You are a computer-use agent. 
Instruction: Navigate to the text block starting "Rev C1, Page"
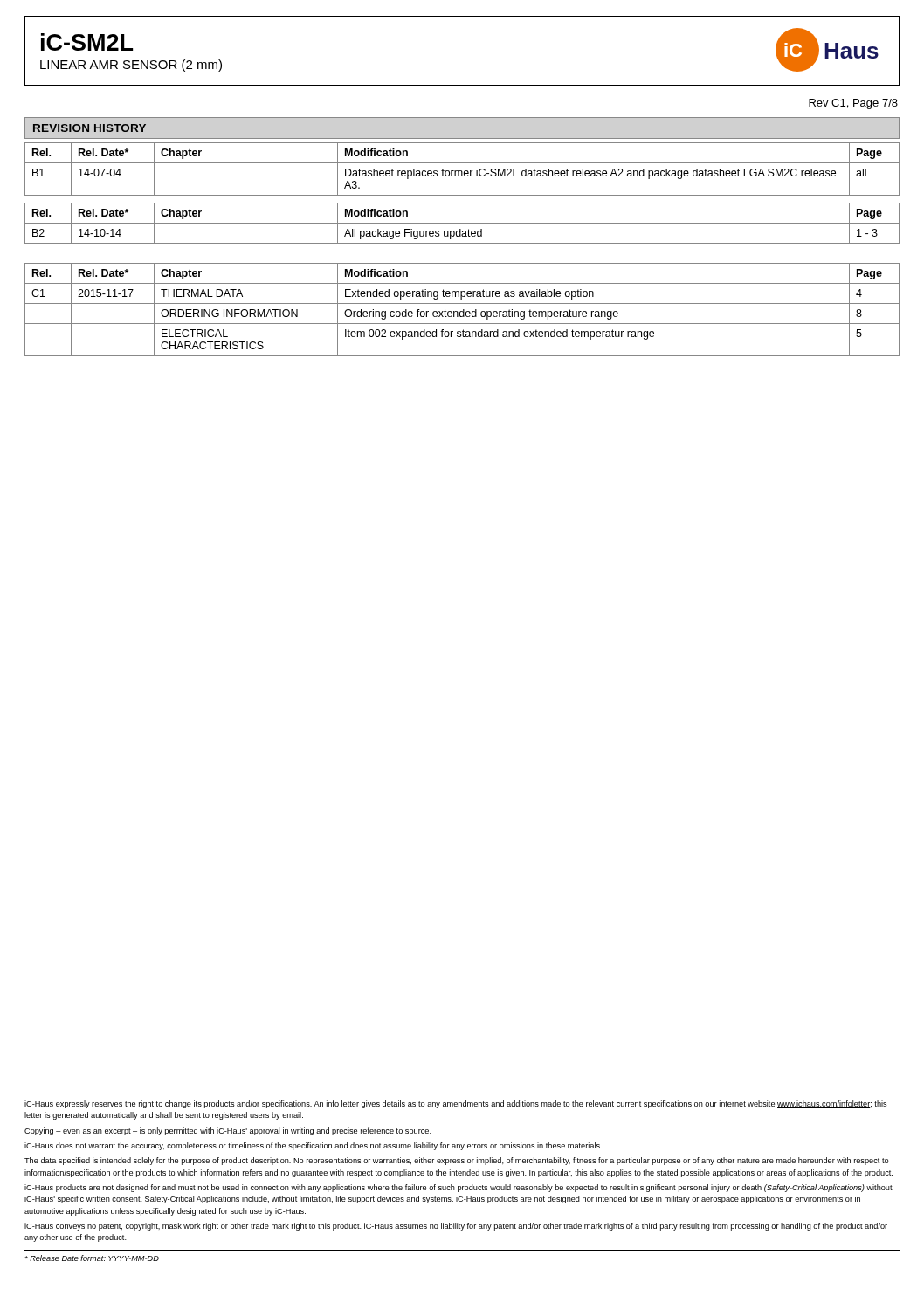(853, 103)
